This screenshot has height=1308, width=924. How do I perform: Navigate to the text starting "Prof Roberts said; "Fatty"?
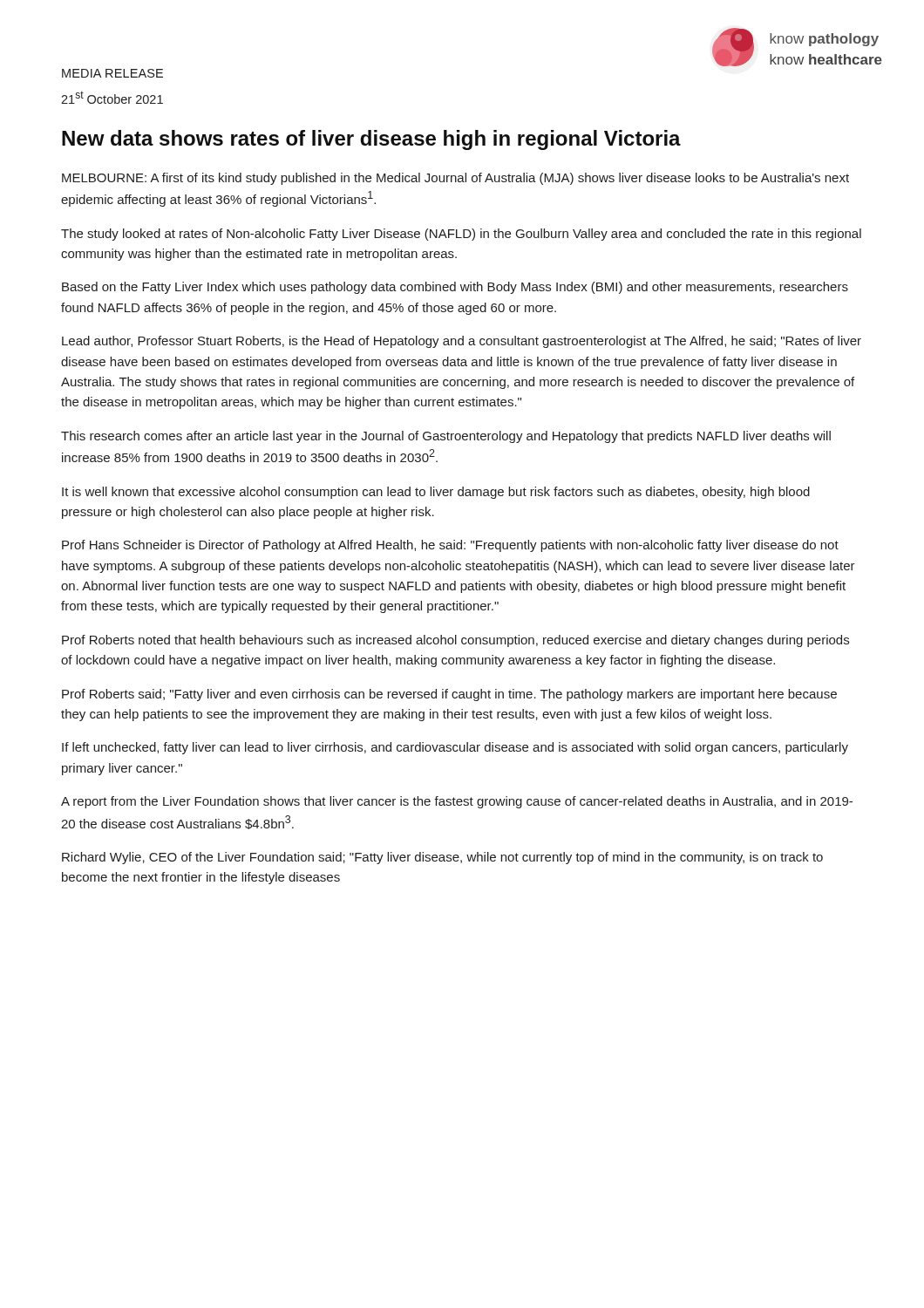tap(449, 704)
